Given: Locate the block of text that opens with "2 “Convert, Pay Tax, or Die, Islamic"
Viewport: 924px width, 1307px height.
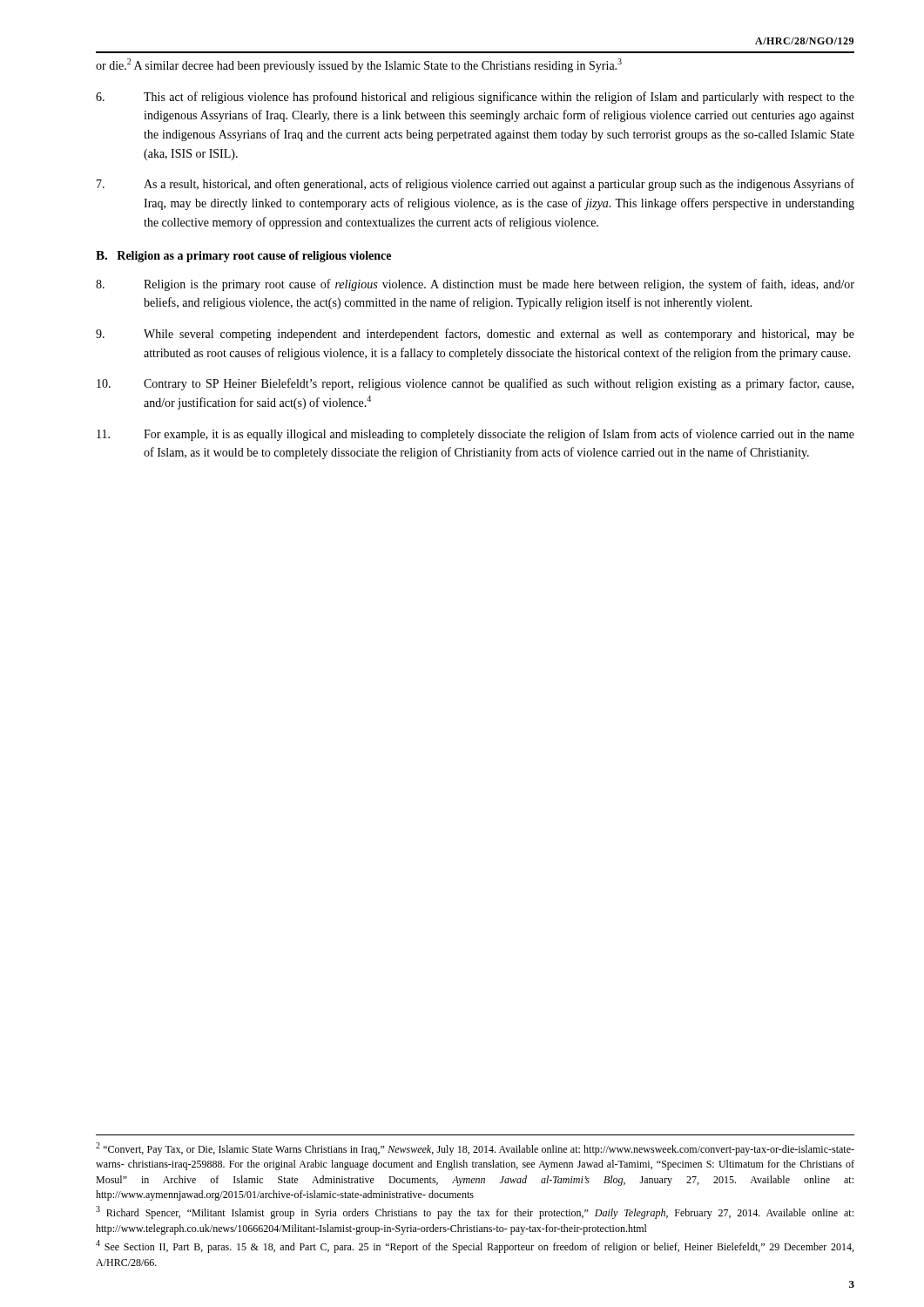Looking at the screenshot, I should tap(475, 1171).
